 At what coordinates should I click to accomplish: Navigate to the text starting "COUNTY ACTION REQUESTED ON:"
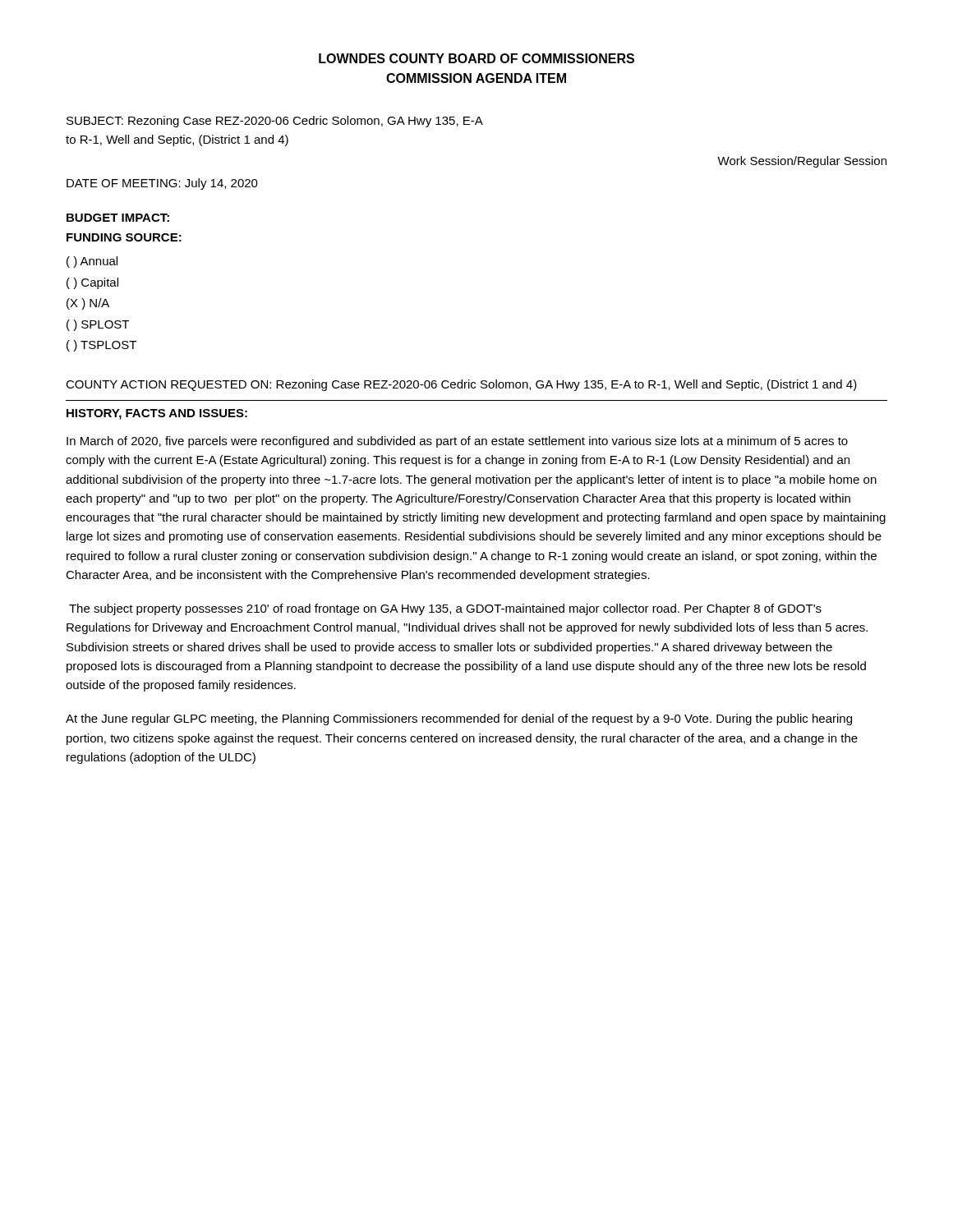click(461, 384)
